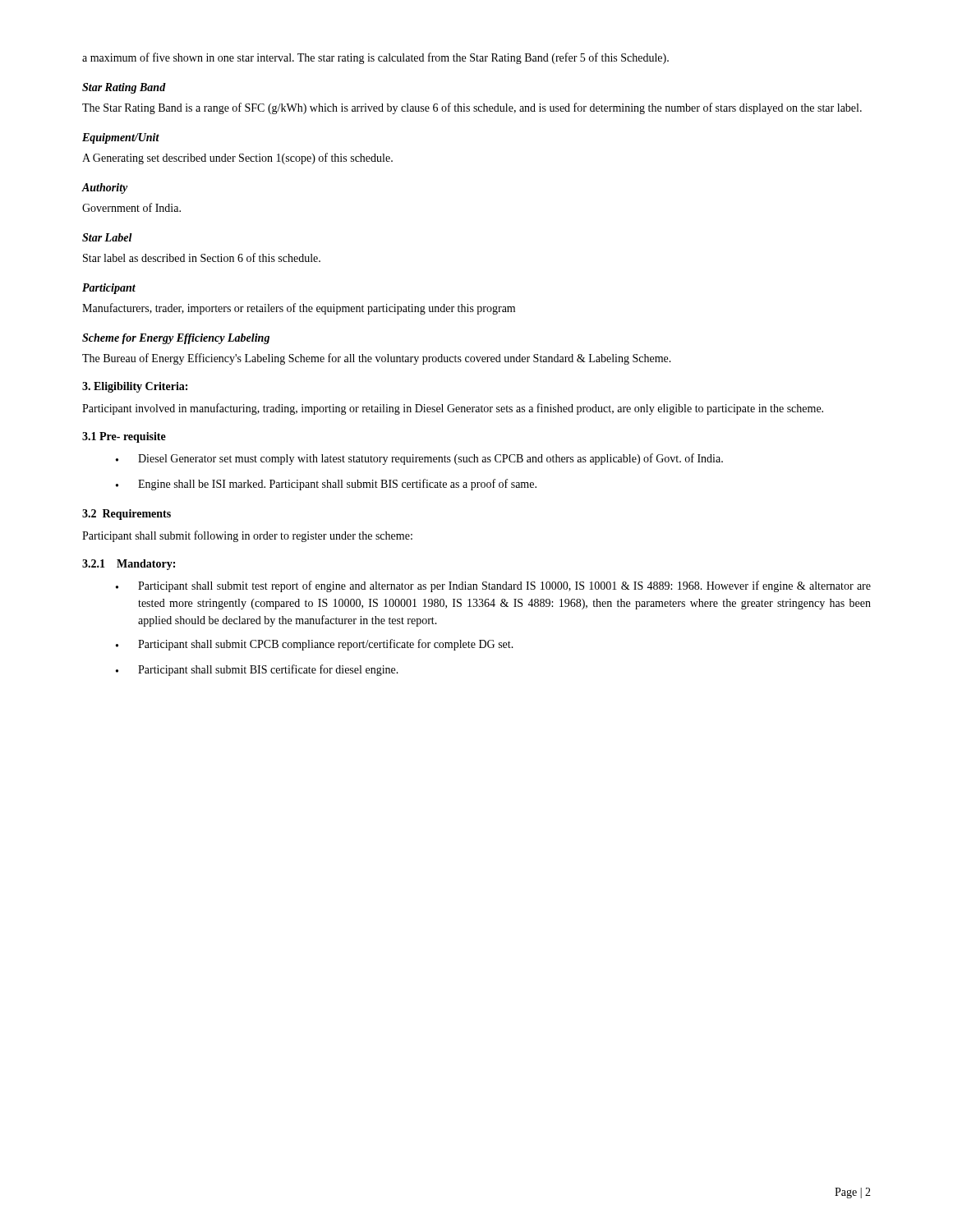953x1232 pixels.
Task: Find the text starting "Participant involved in manufacturing, trading, importing"
Action: click(453, 409)
